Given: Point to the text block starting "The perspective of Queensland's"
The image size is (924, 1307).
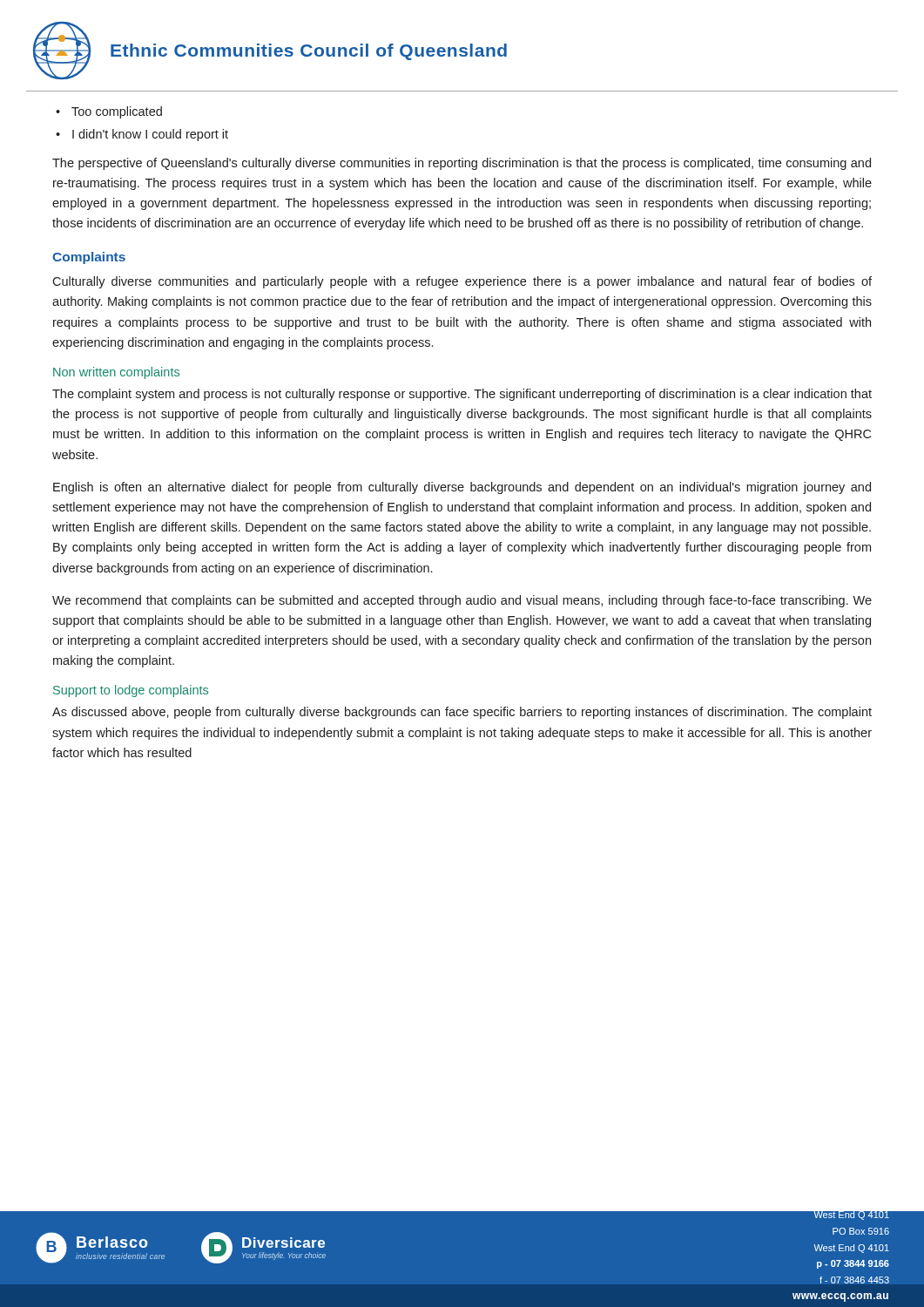Looking at the screenshot, I should pos(462,193).
